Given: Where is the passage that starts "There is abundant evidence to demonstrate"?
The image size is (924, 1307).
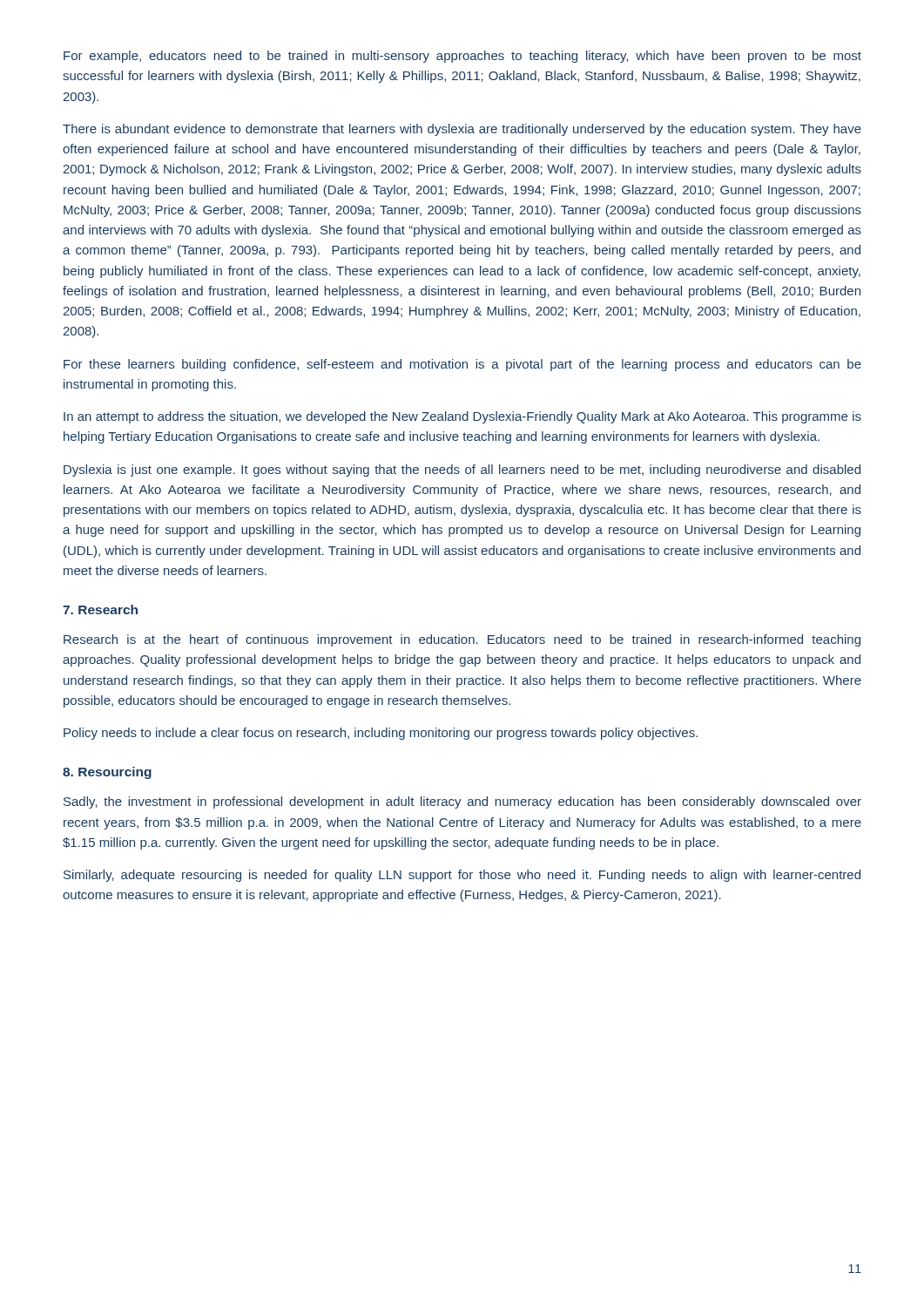Looking at the screenshot, I should (462, 230).
